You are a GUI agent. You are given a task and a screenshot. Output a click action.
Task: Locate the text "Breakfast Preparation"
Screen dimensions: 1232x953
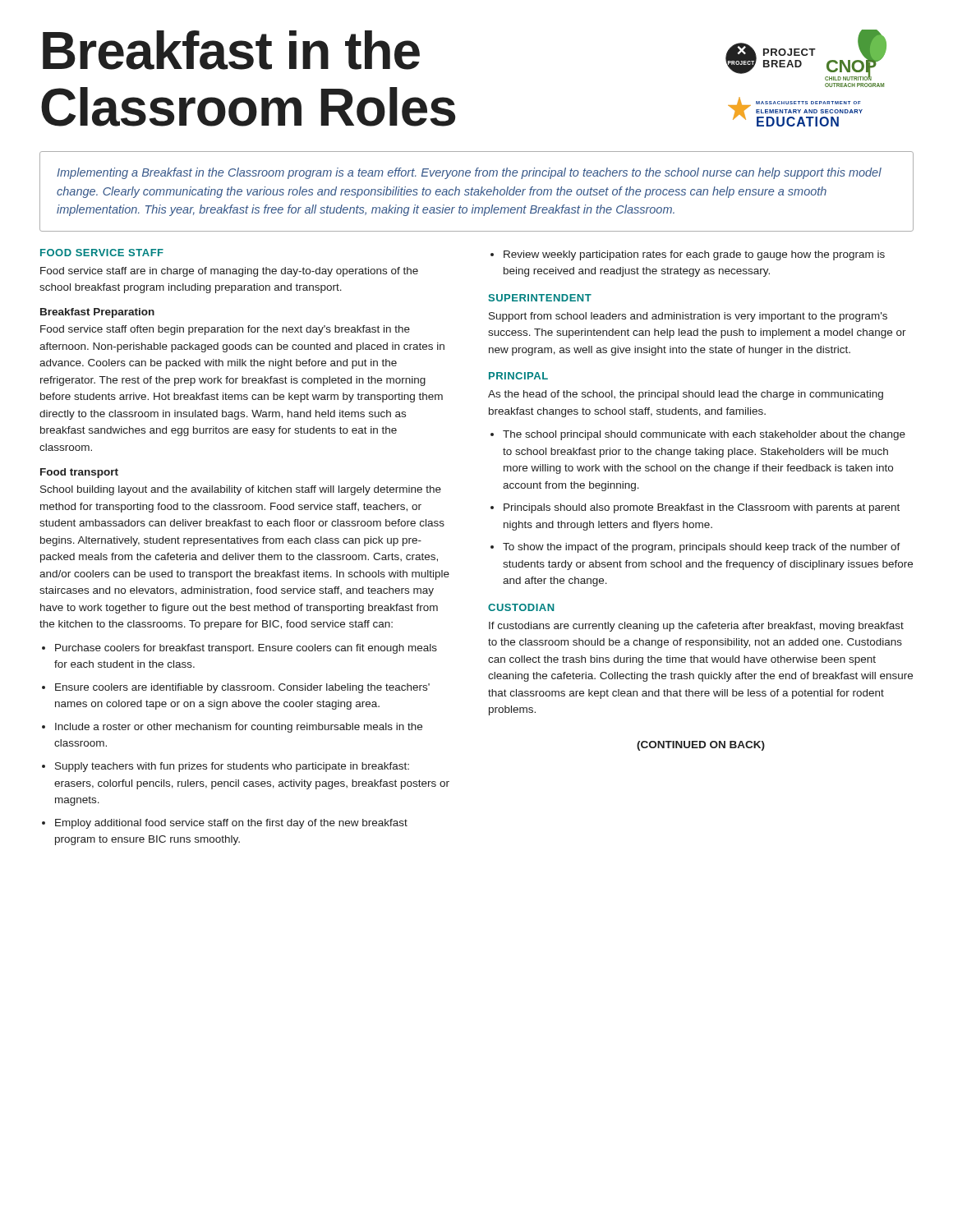[97, 313]
